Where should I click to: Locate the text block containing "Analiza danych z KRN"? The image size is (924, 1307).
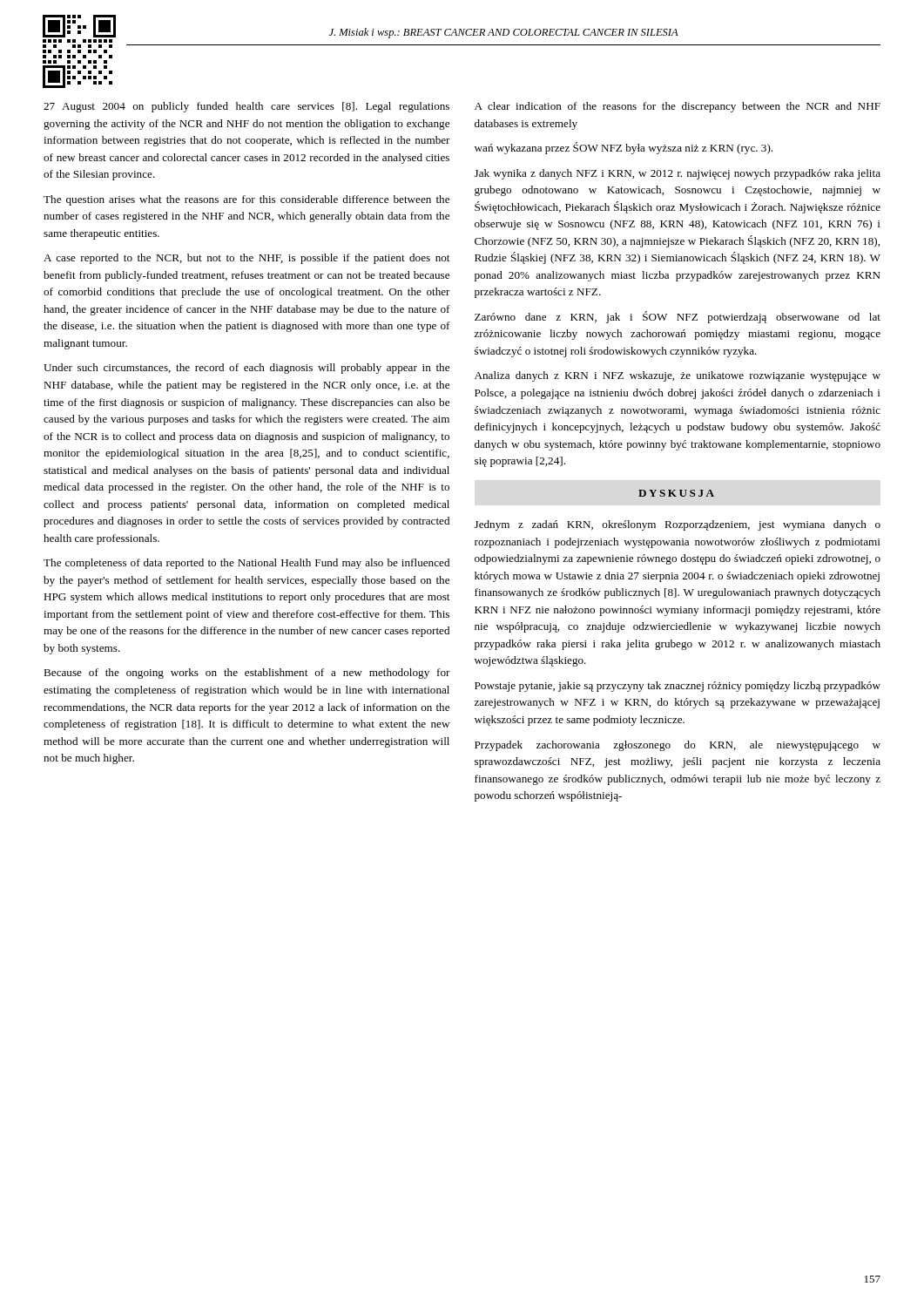677,418
